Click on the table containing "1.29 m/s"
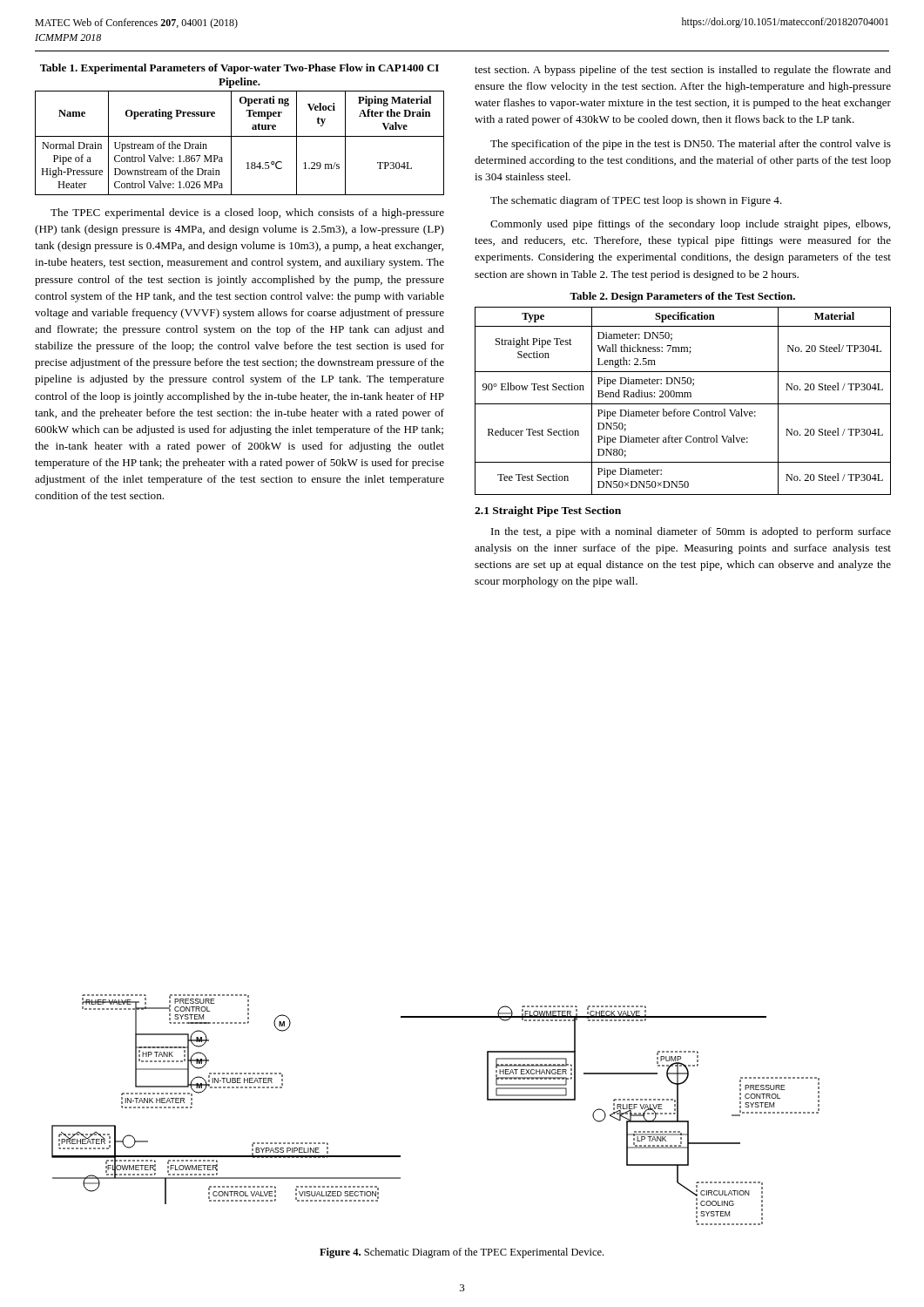This screenshot has width=924, height=1307. [240, 143]
